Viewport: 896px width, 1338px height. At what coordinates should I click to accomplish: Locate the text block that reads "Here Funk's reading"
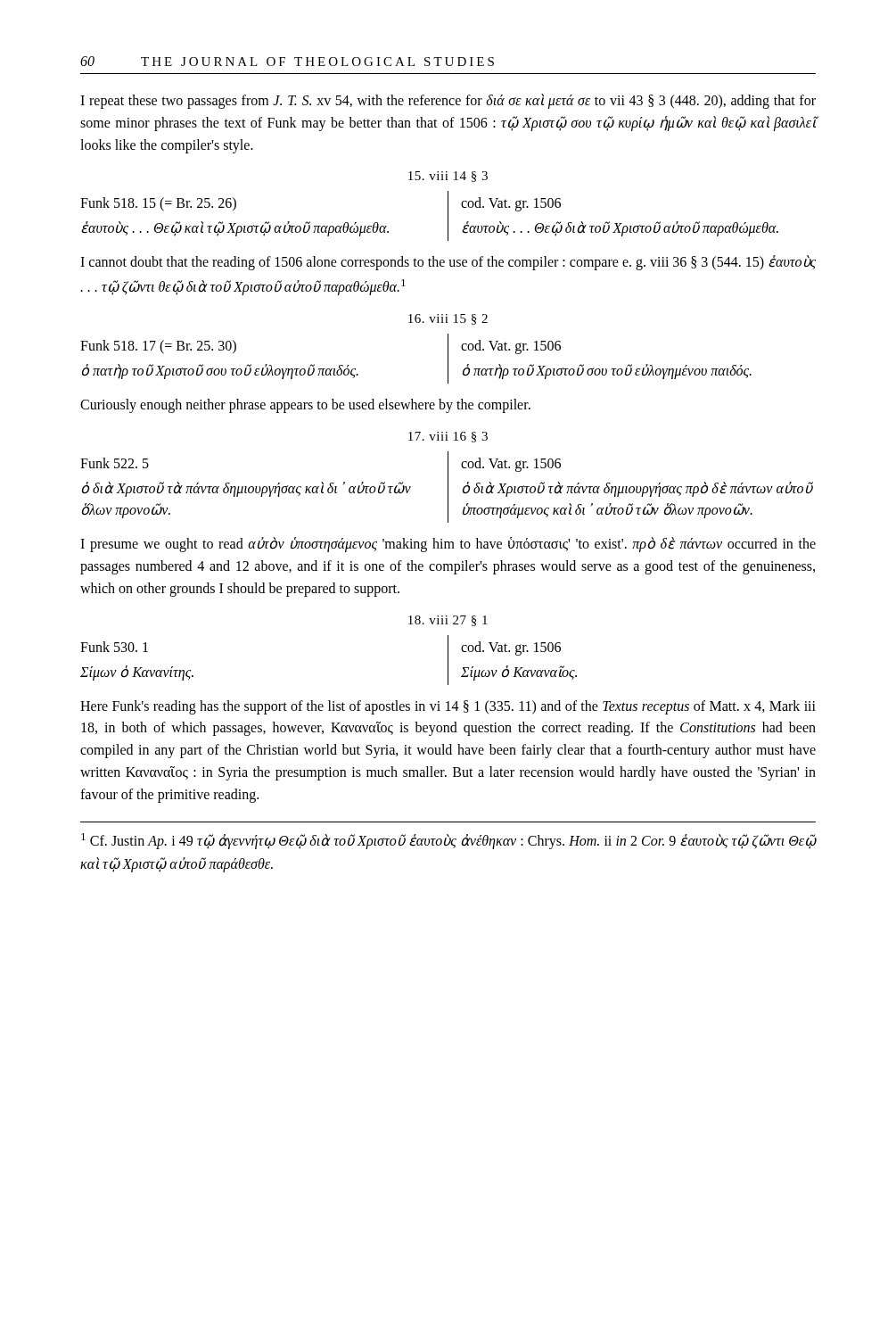(x=448, y=751)
